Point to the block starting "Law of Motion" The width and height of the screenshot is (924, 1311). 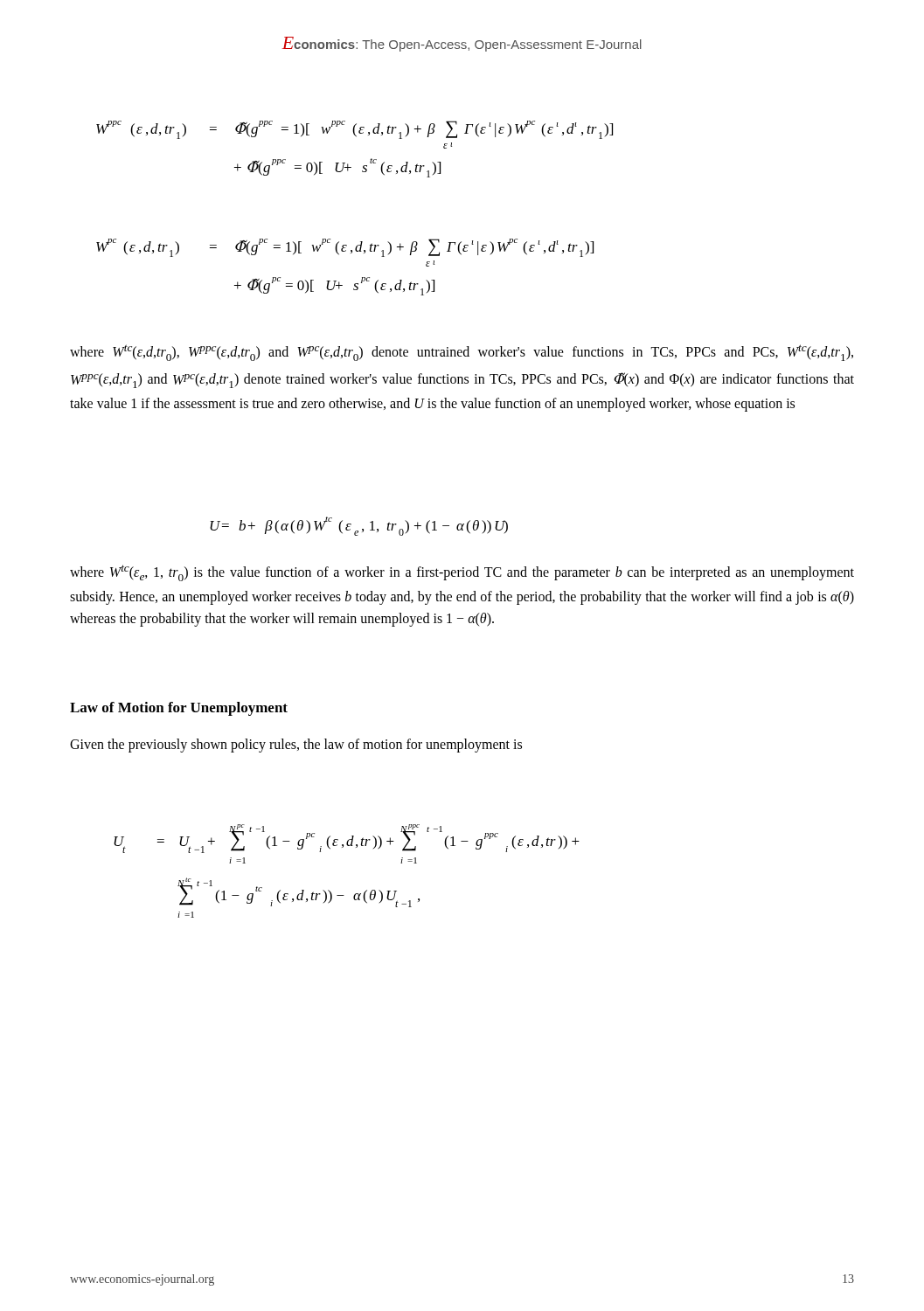click(x=179, y=707)
